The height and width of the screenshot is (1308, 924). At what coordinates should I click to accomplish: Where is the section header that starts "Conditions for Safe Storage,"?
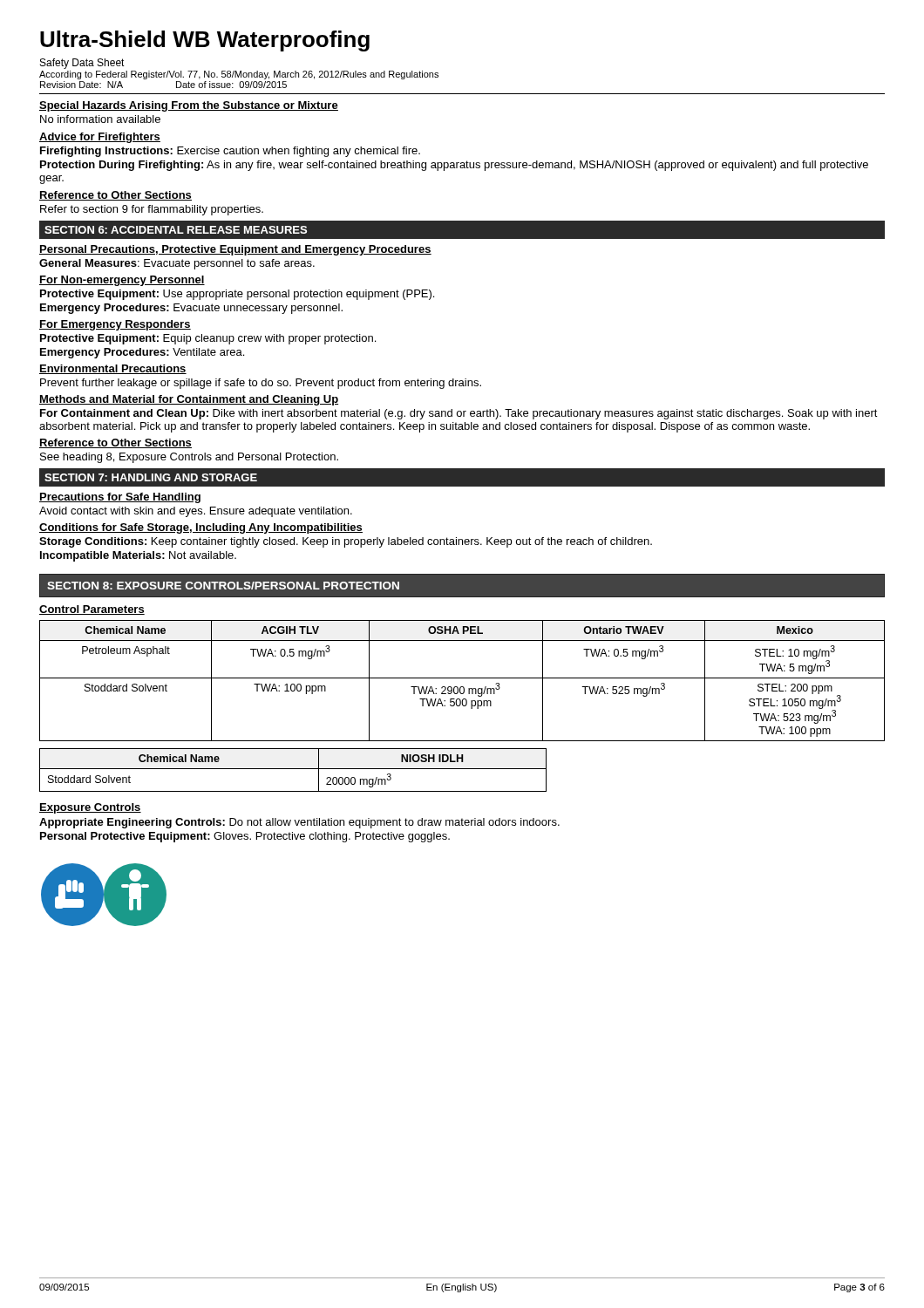pyautogui.click(x=201, y=527)
